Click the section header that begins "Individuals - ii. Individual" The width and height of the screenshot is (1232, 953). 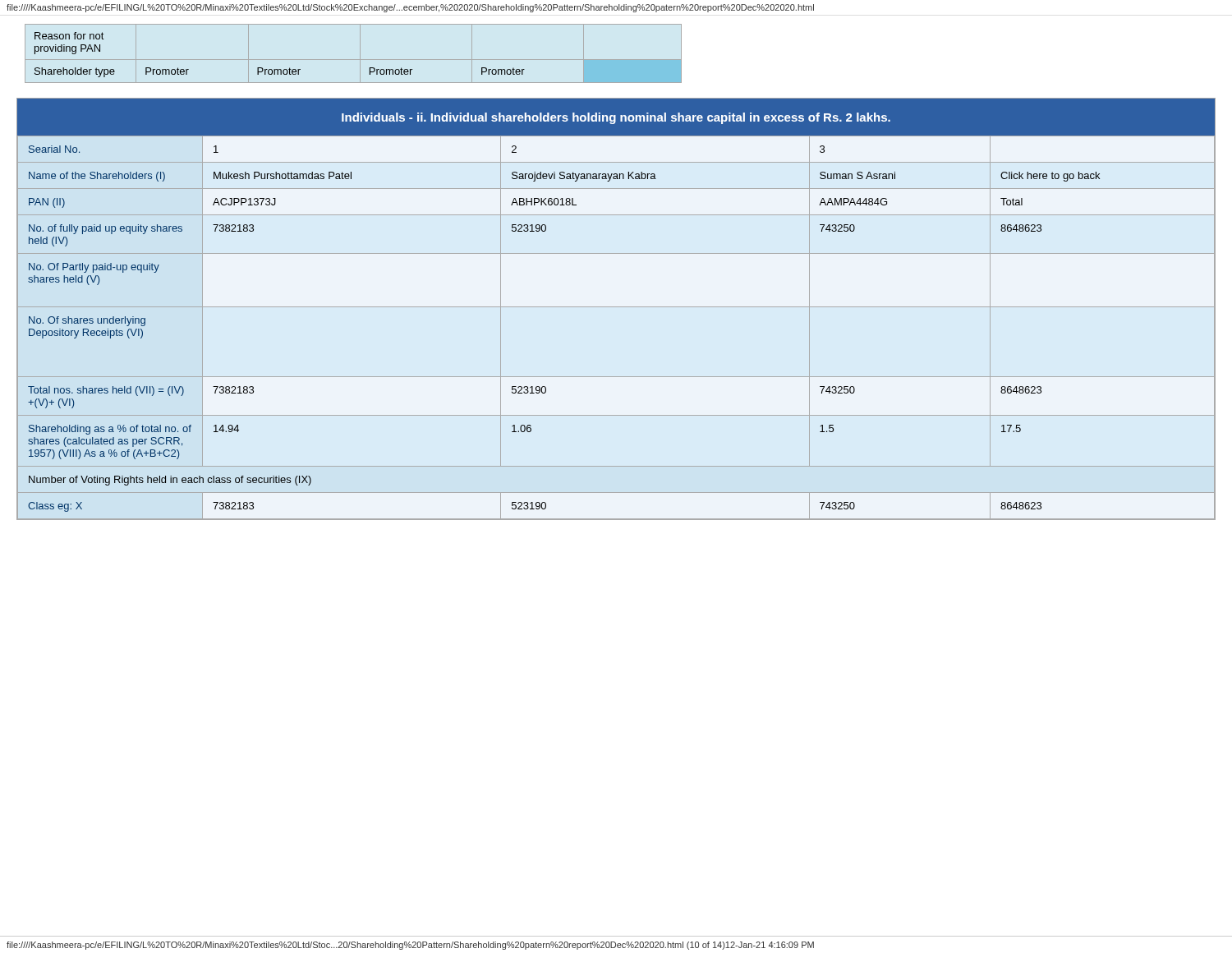click(x=616, y=117)
